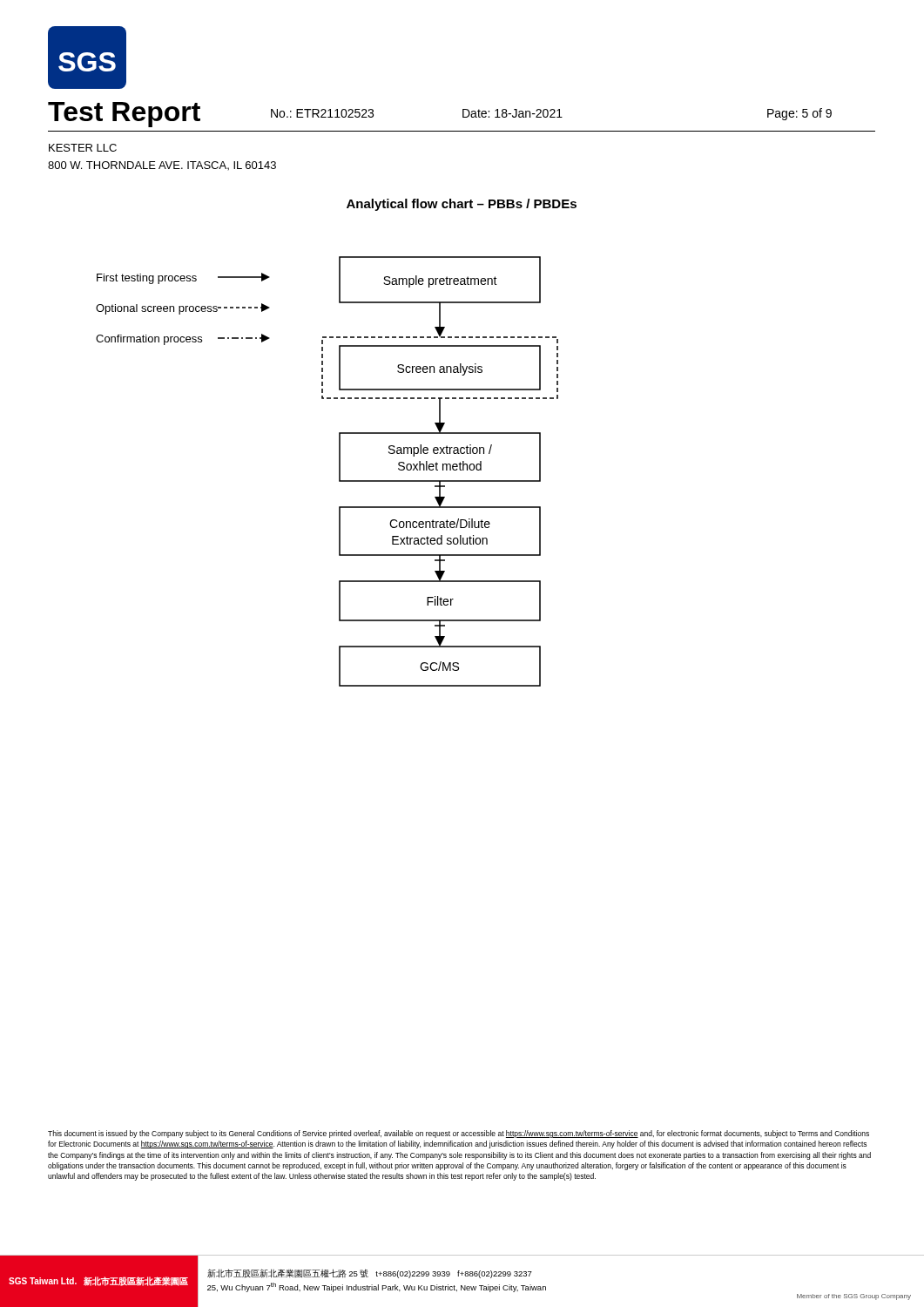This screenshot has height=1307, width=924.
Task: Find the block starting "Analytical flow chart – PBBs /"
Action: pos(462,203)
